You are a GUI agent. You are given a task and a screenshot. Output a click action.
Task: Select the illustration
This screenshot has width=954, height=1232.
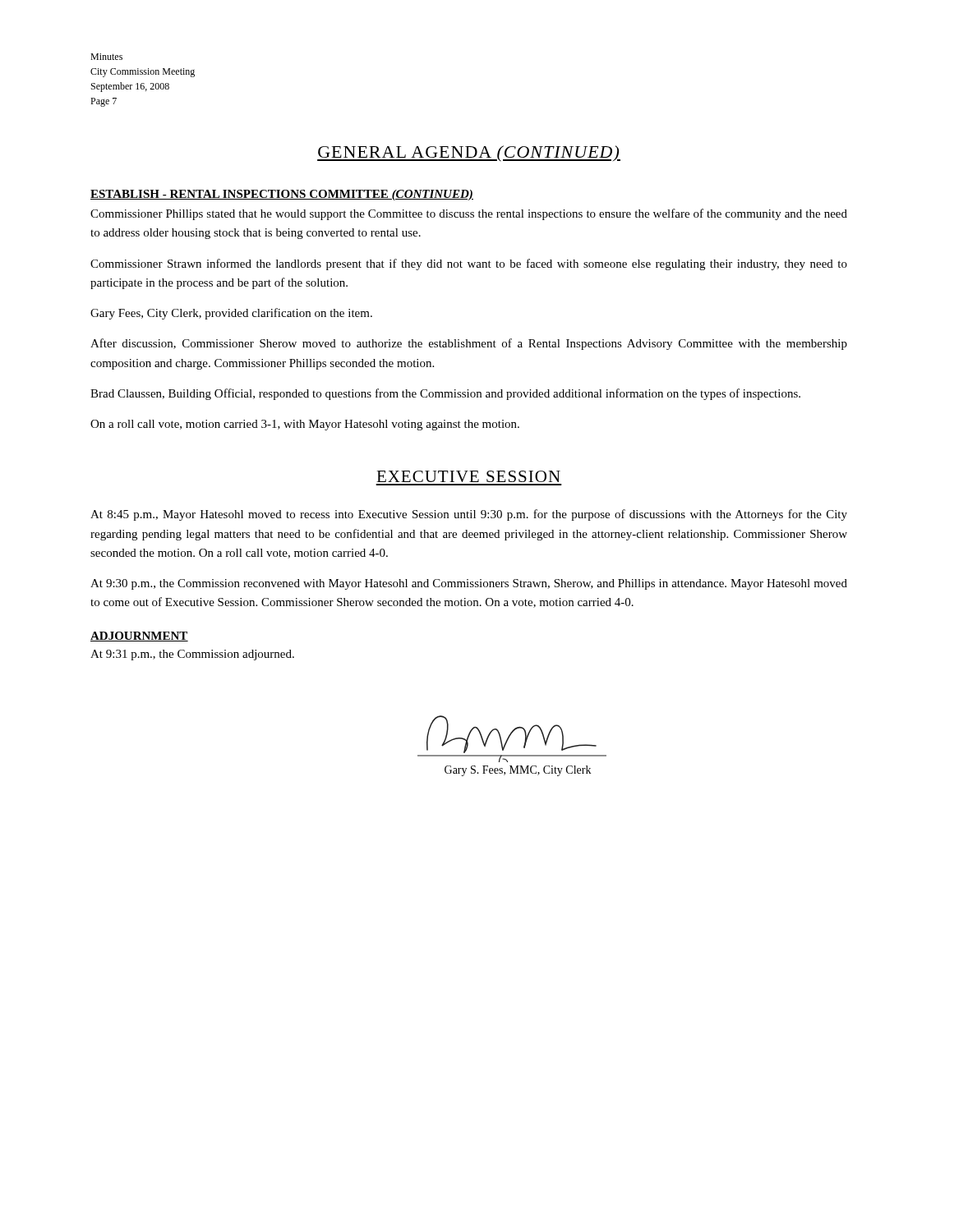625,737
